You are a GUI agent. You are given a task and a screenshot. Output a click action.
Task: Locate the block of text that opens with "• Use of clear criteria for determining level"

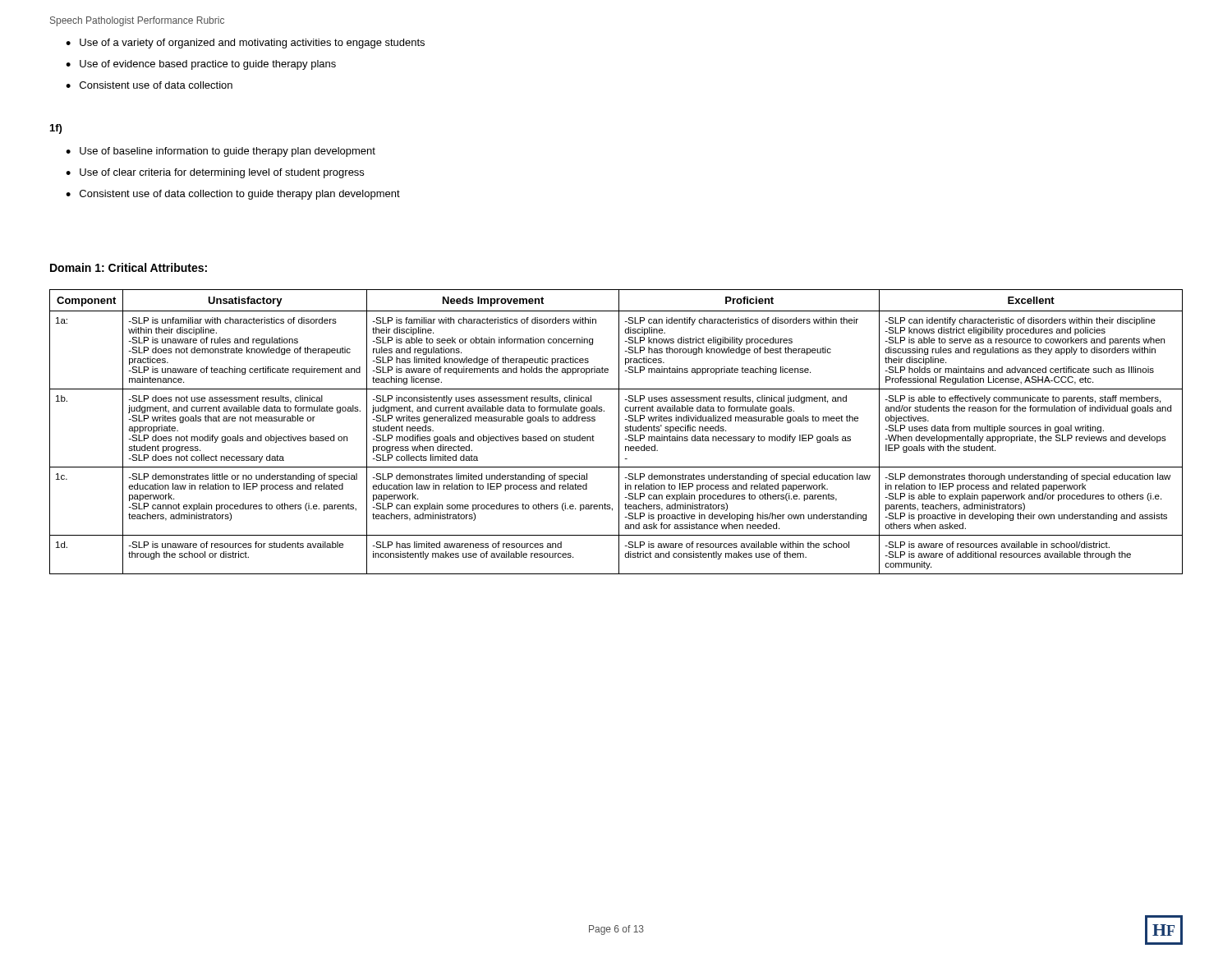215,174
